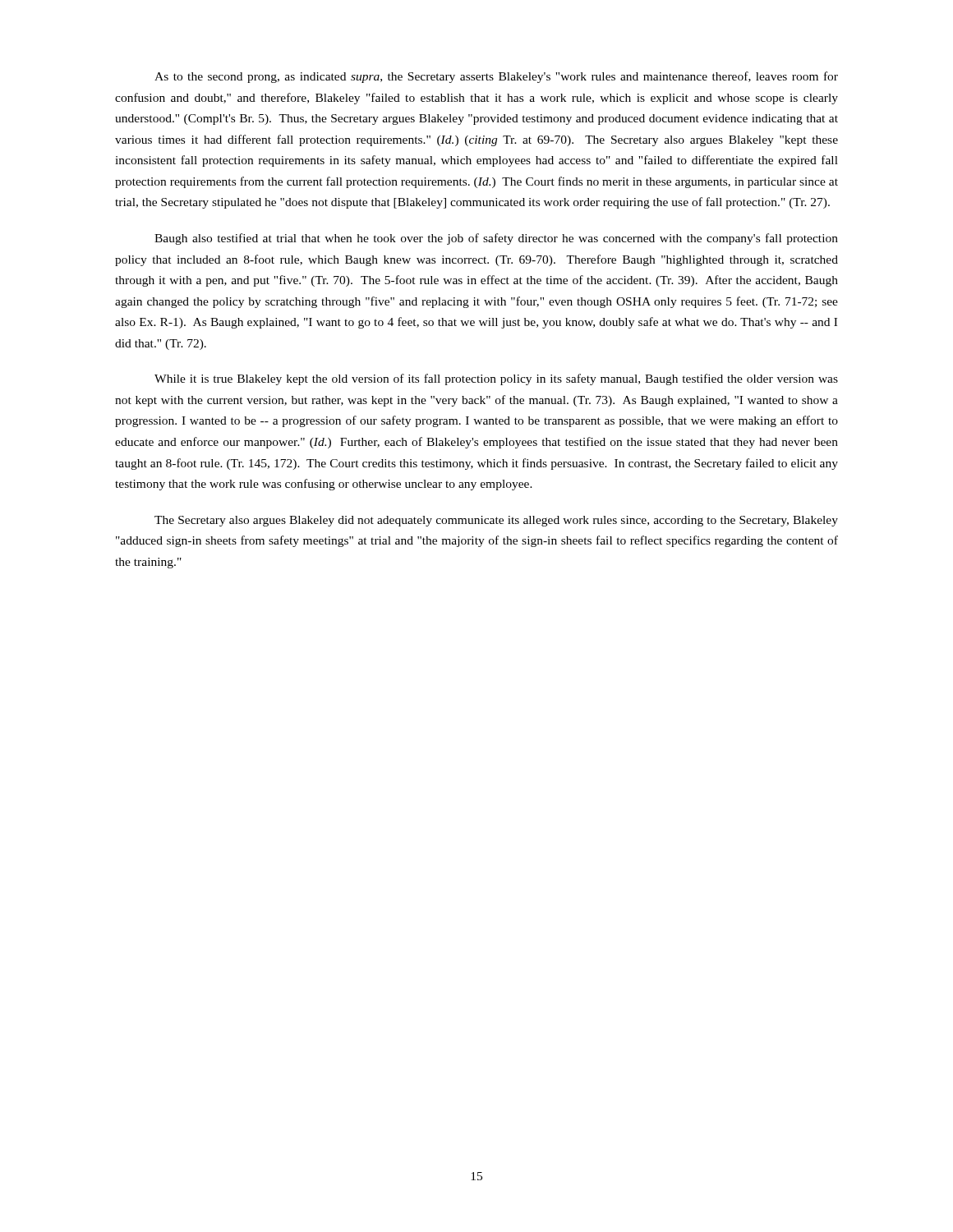This screenshot has height=1232, width=953.
Task: Point to the text starting "Baugh also testified at"
Action: tap(476, 290)
